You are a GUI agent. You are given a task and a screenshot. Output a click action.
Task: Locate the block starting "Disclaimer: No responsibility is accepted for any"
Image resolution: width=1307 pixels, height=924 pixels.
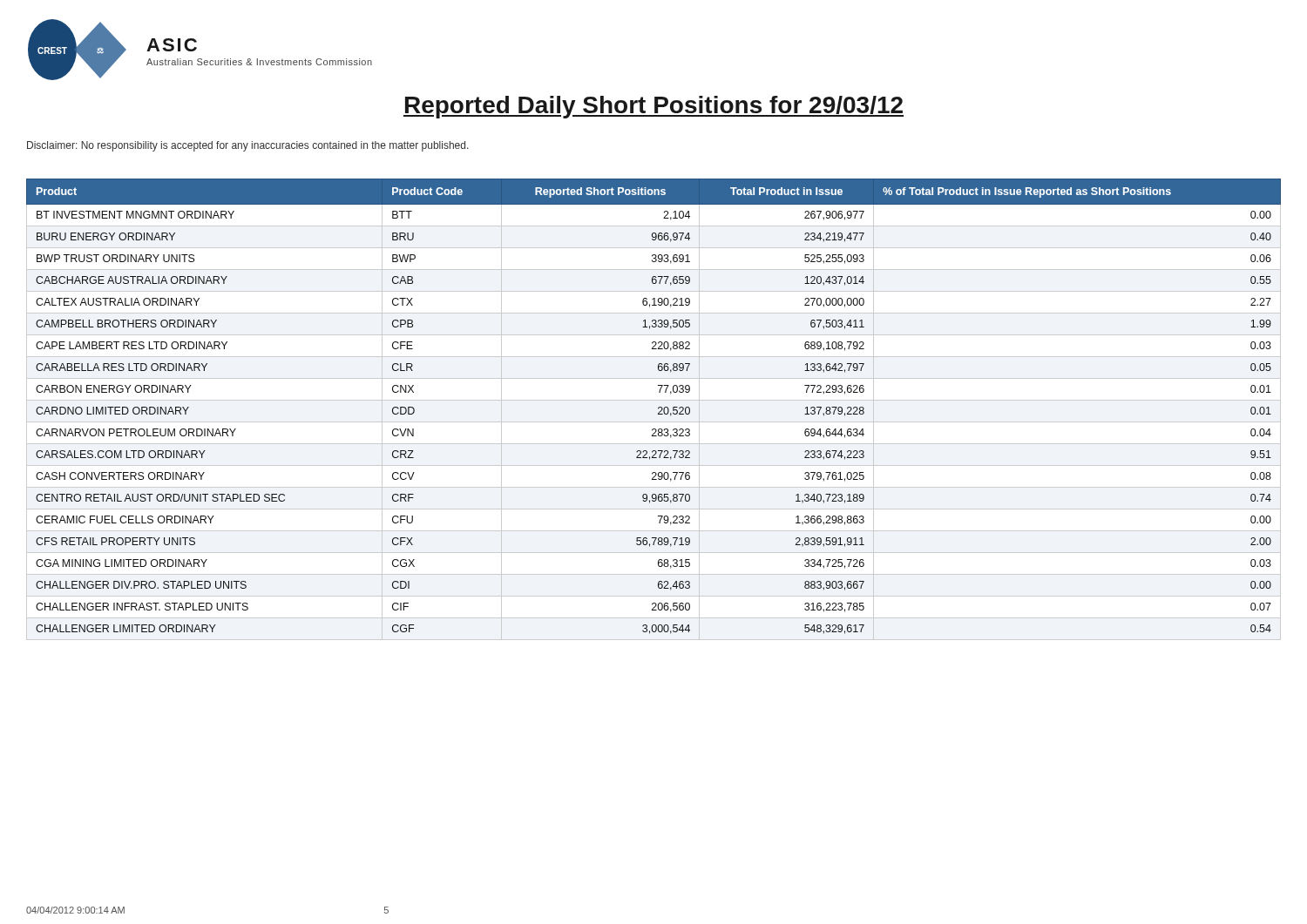(248, 145)
